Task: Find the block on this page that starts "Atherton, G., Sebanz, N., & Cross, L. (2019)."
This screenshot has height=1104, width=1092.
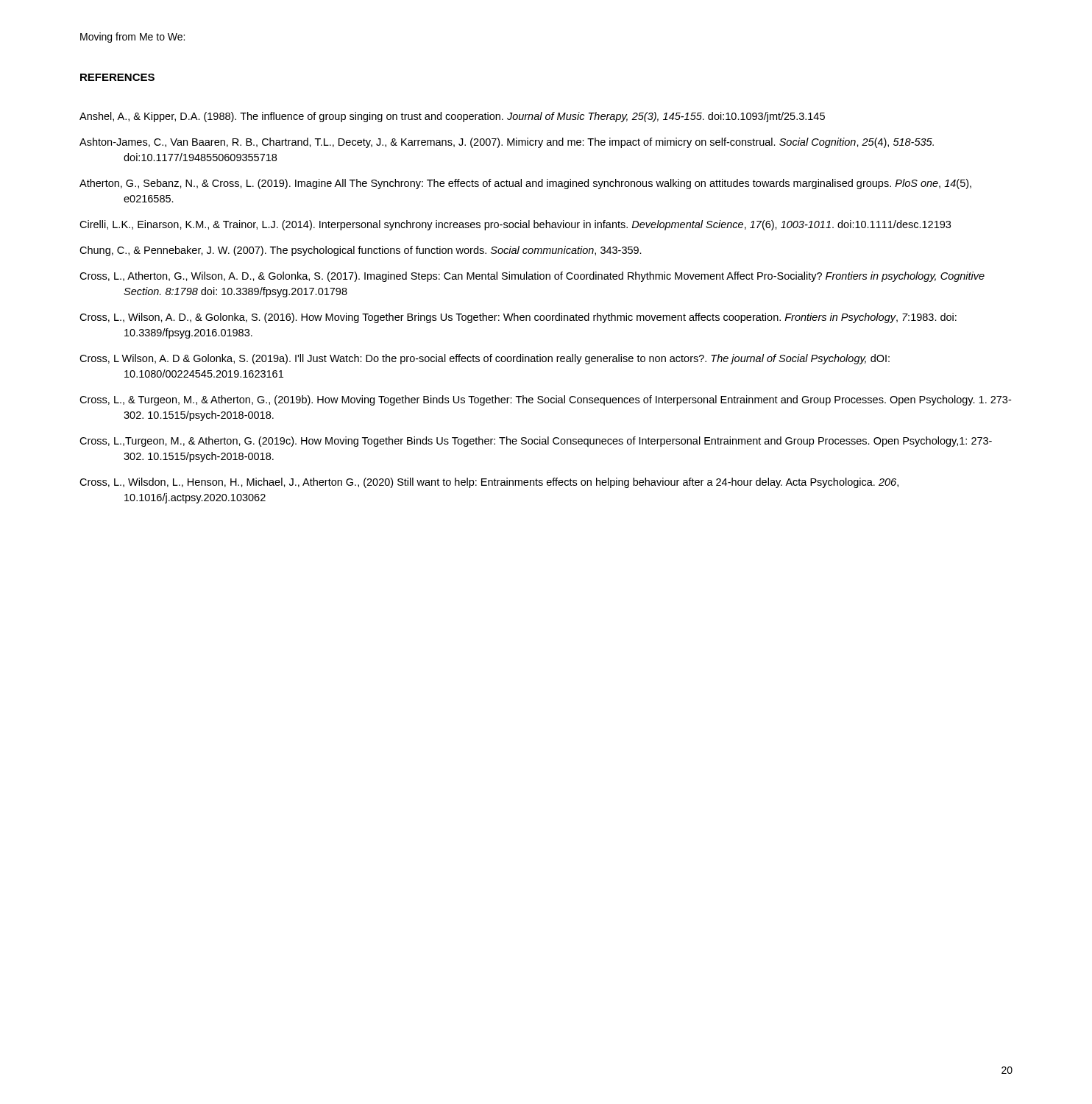Action: pos(526,191)
